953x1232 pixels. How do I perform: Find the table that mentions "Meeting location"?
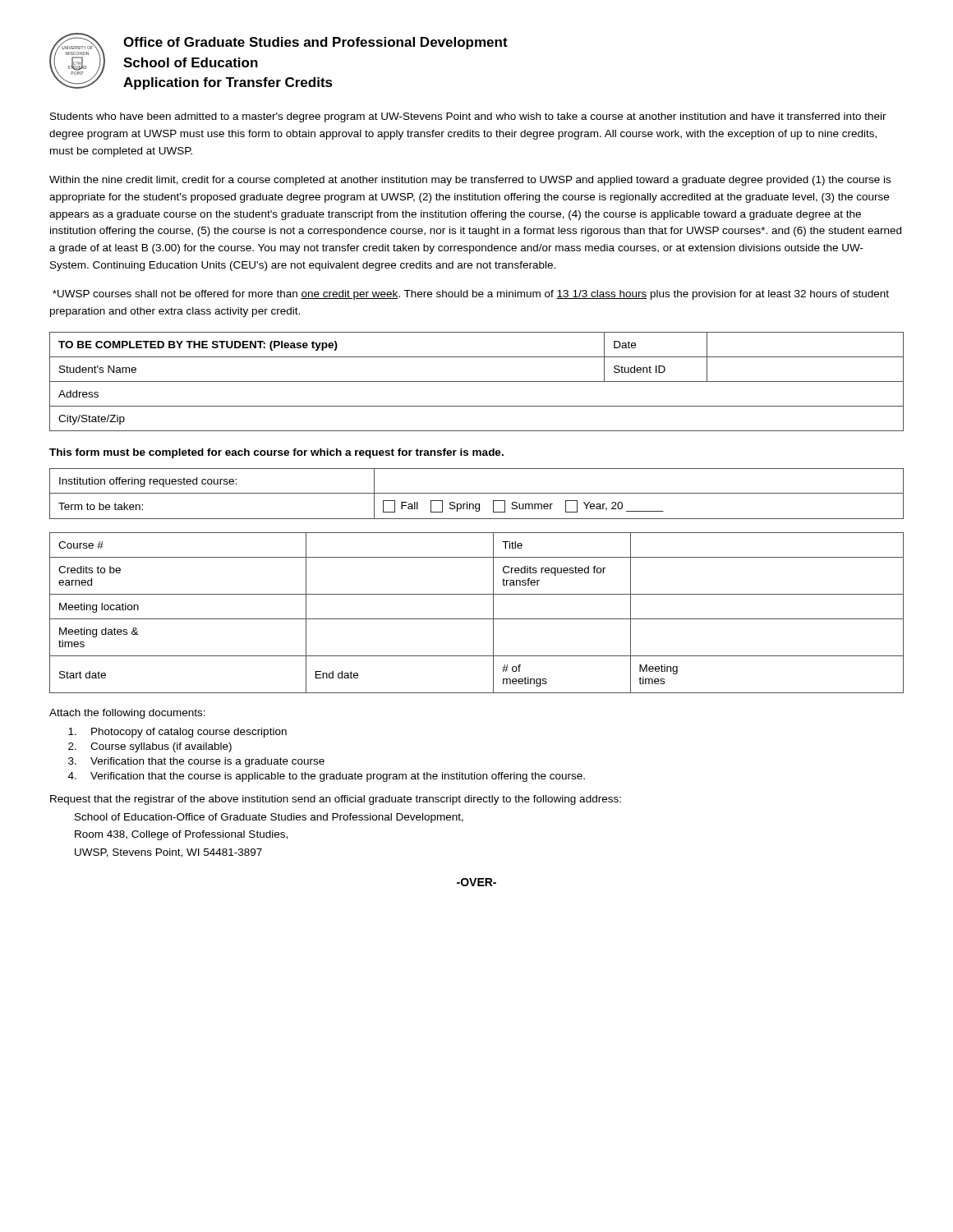click(x=476, y=613)
